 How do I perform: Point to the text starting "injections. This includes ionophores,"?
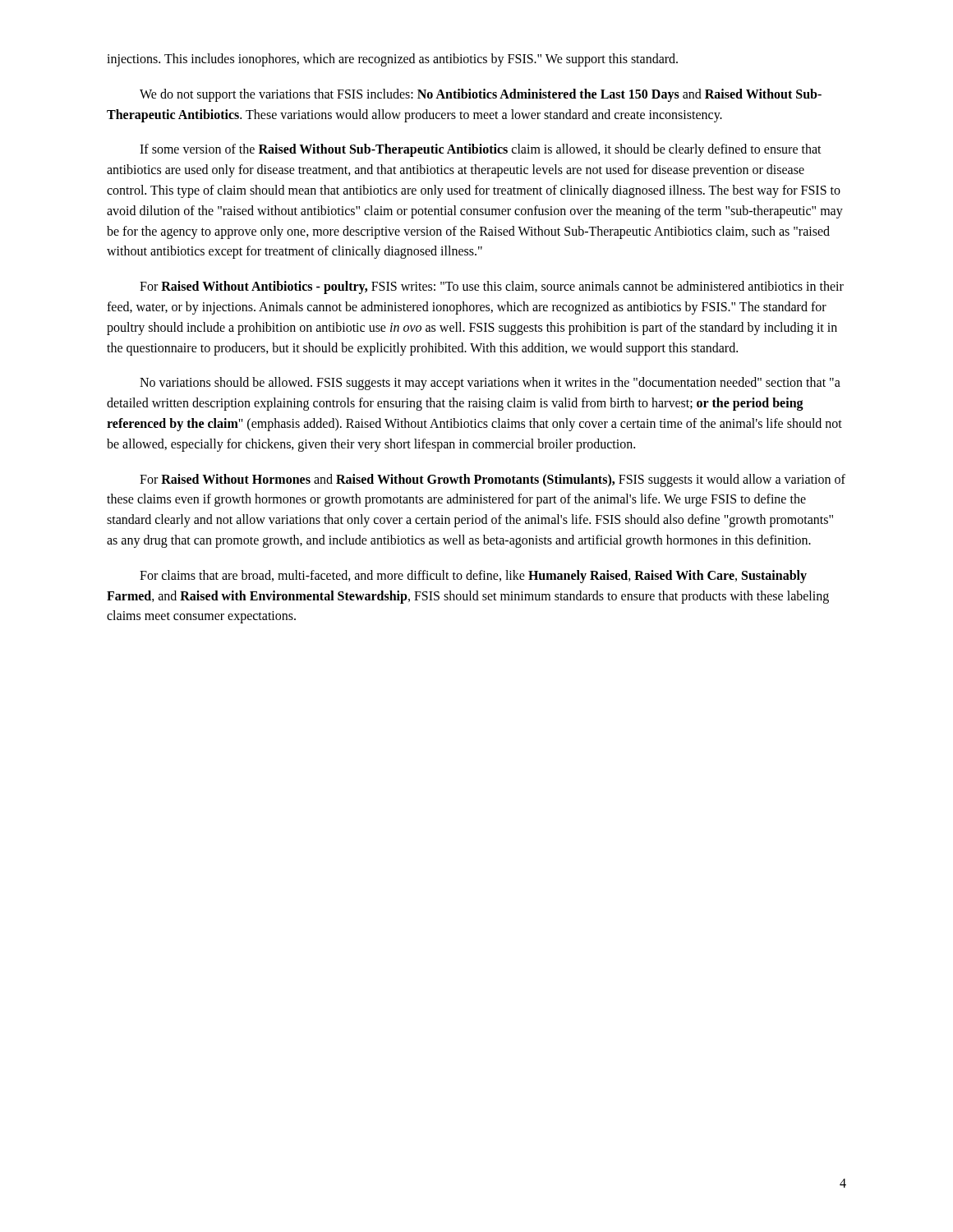476,59
